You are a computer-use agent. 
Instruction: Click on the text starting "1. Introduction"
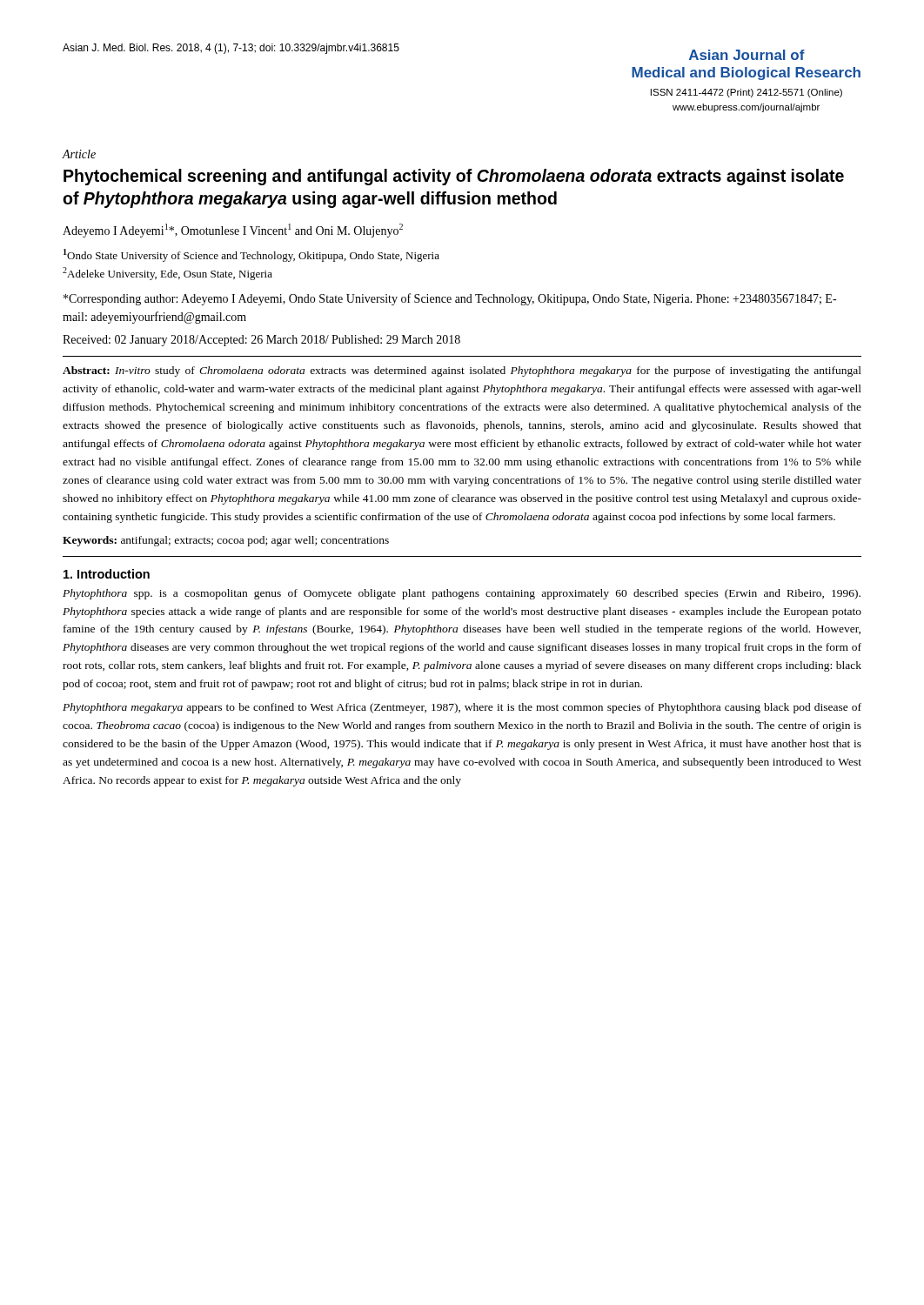click(x=106, y=574)
